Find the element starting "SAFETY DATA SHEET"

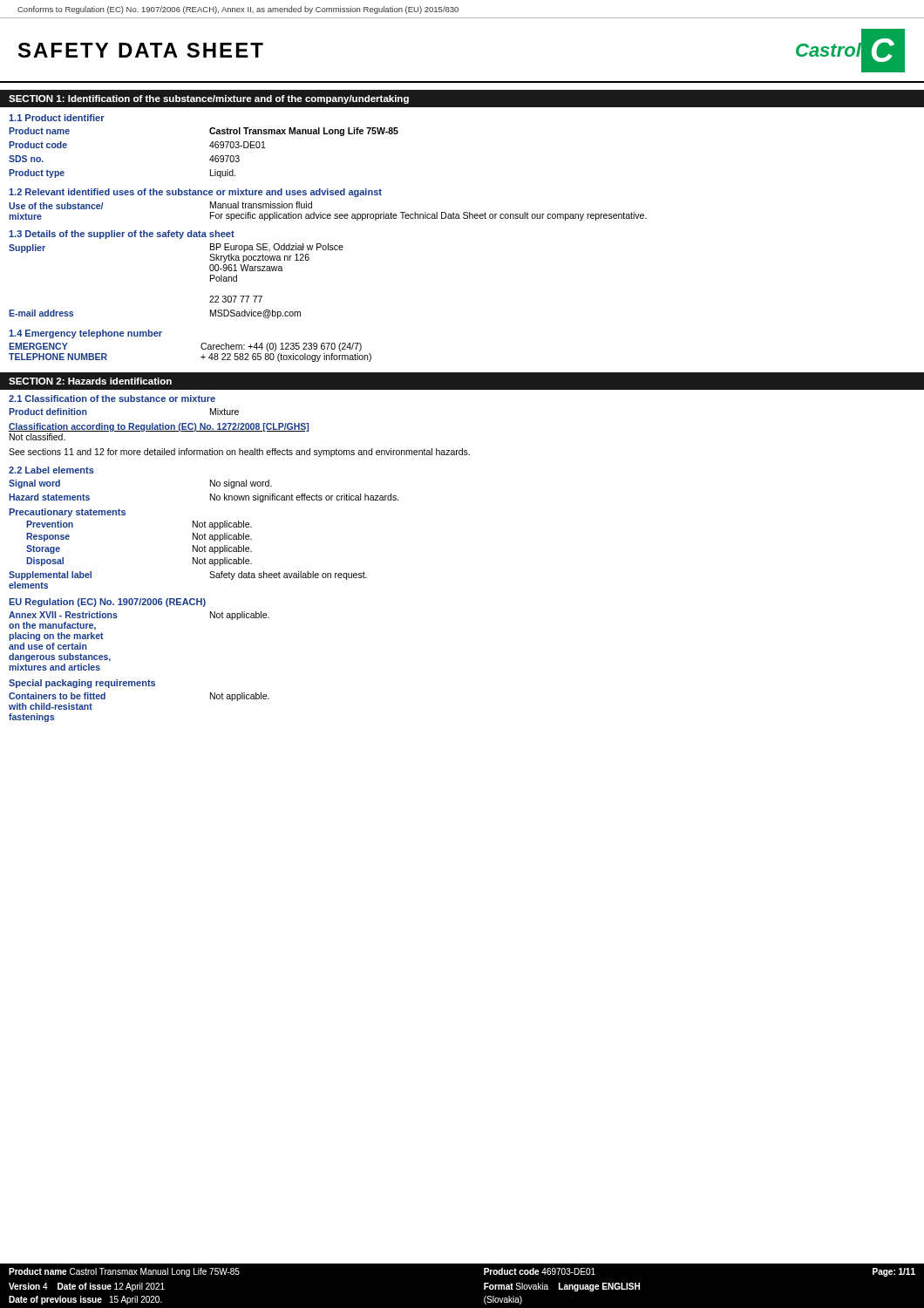(x=143, y=50)
